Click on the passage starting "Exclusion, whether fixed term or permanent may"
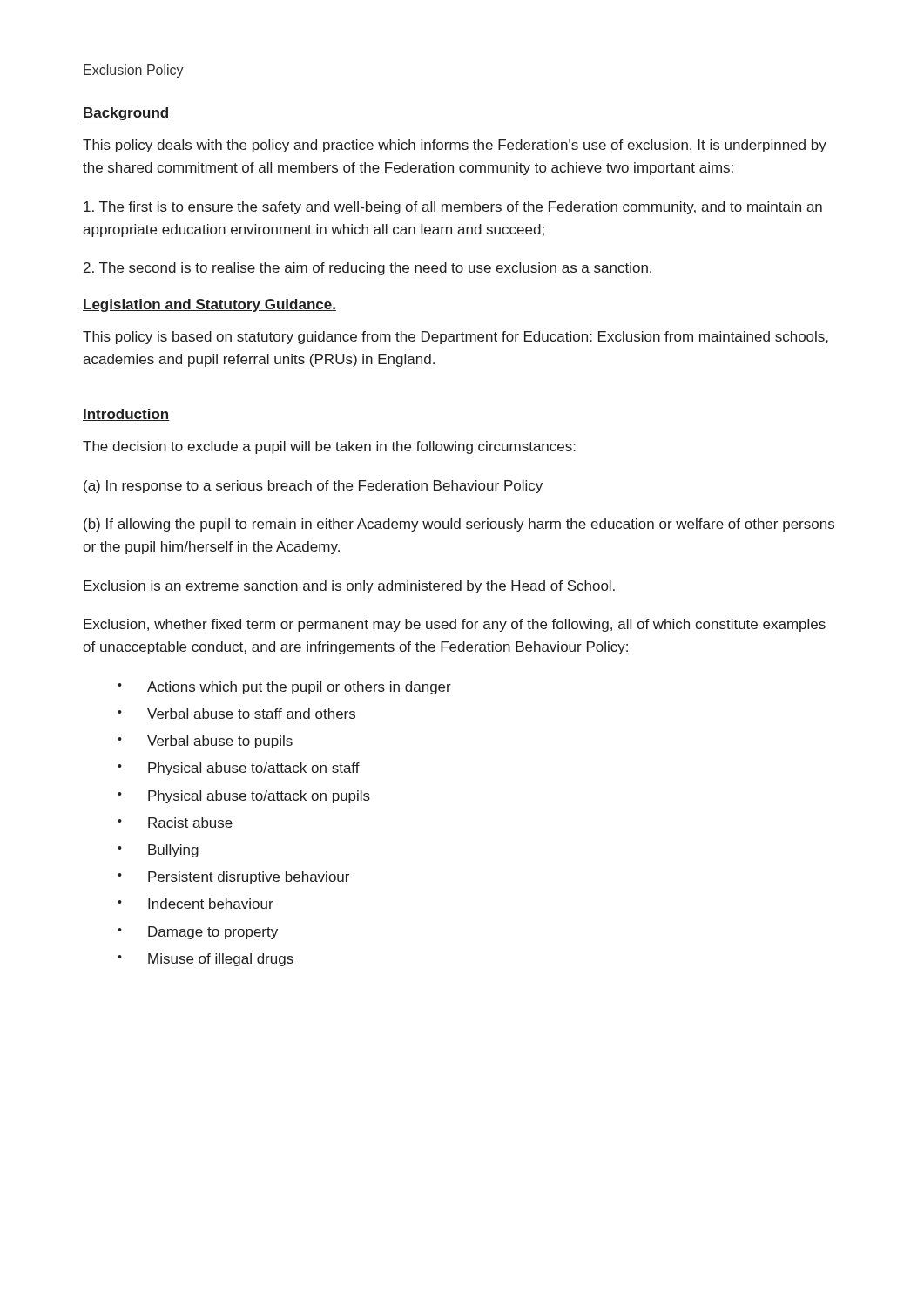The width and height of the screenshot is (924, 1307). [x=454, y=636]
